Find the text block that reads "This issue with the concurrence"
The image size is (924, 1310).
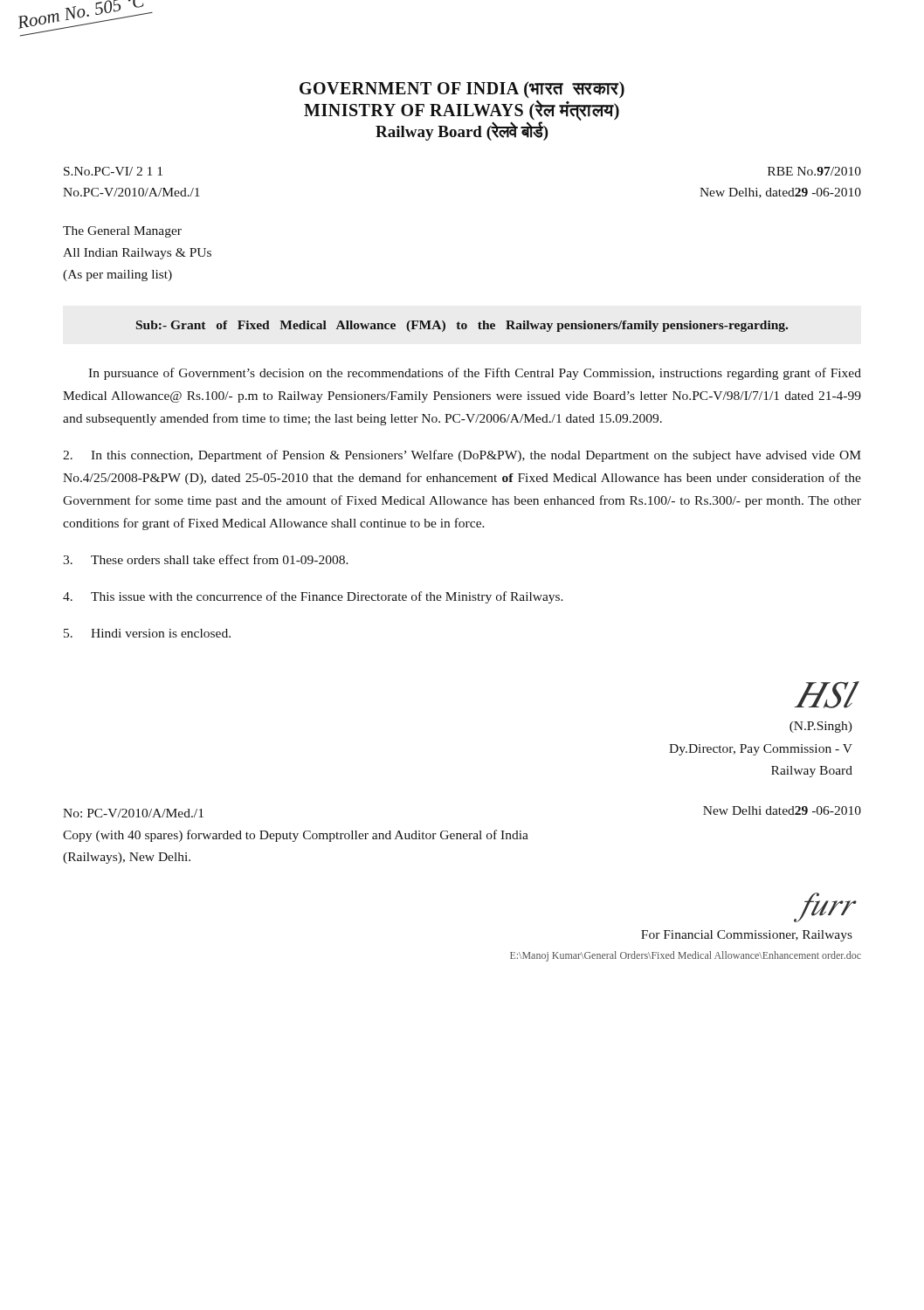tap(313, 597)
